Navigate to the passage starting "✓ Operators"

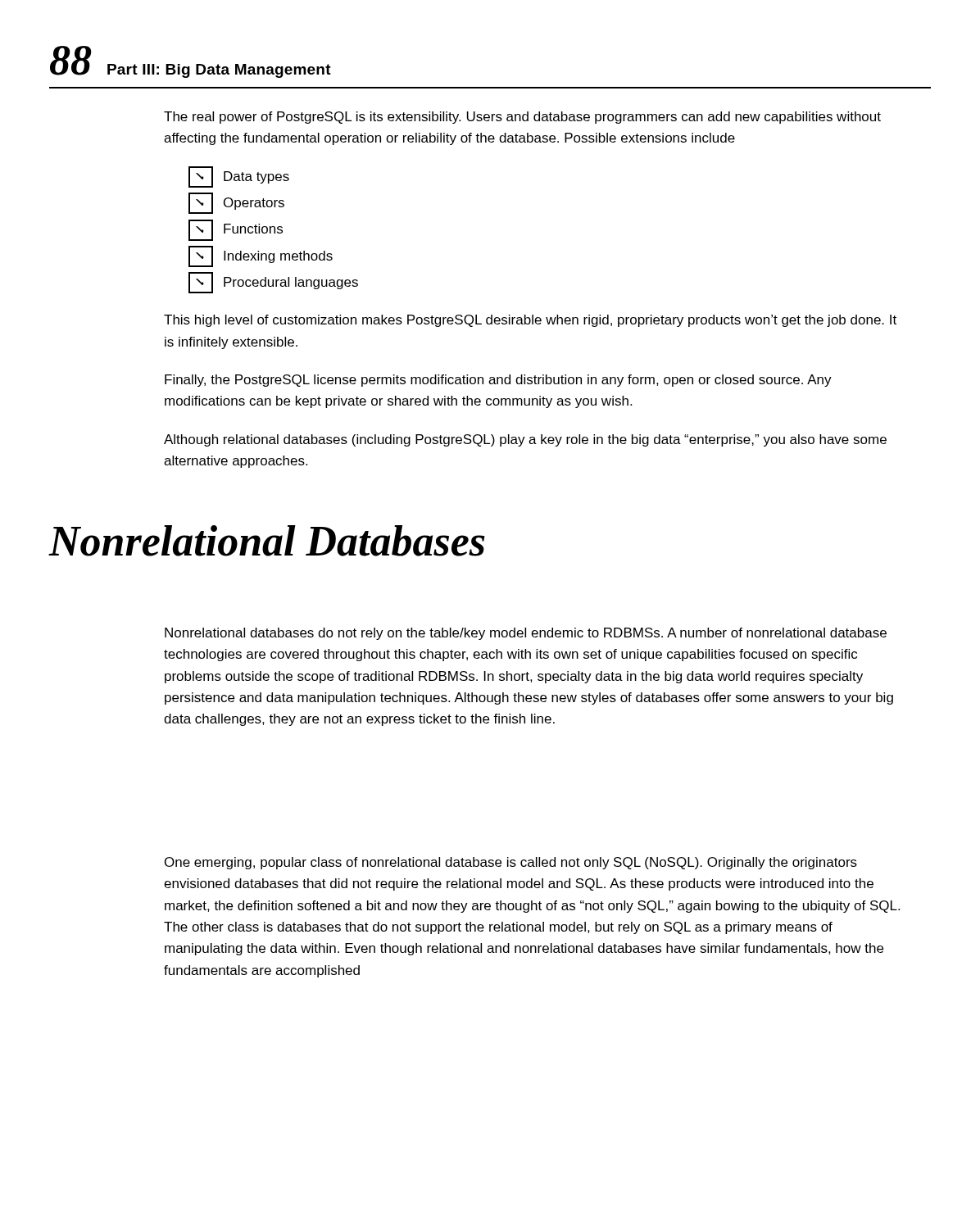[237, 203]
